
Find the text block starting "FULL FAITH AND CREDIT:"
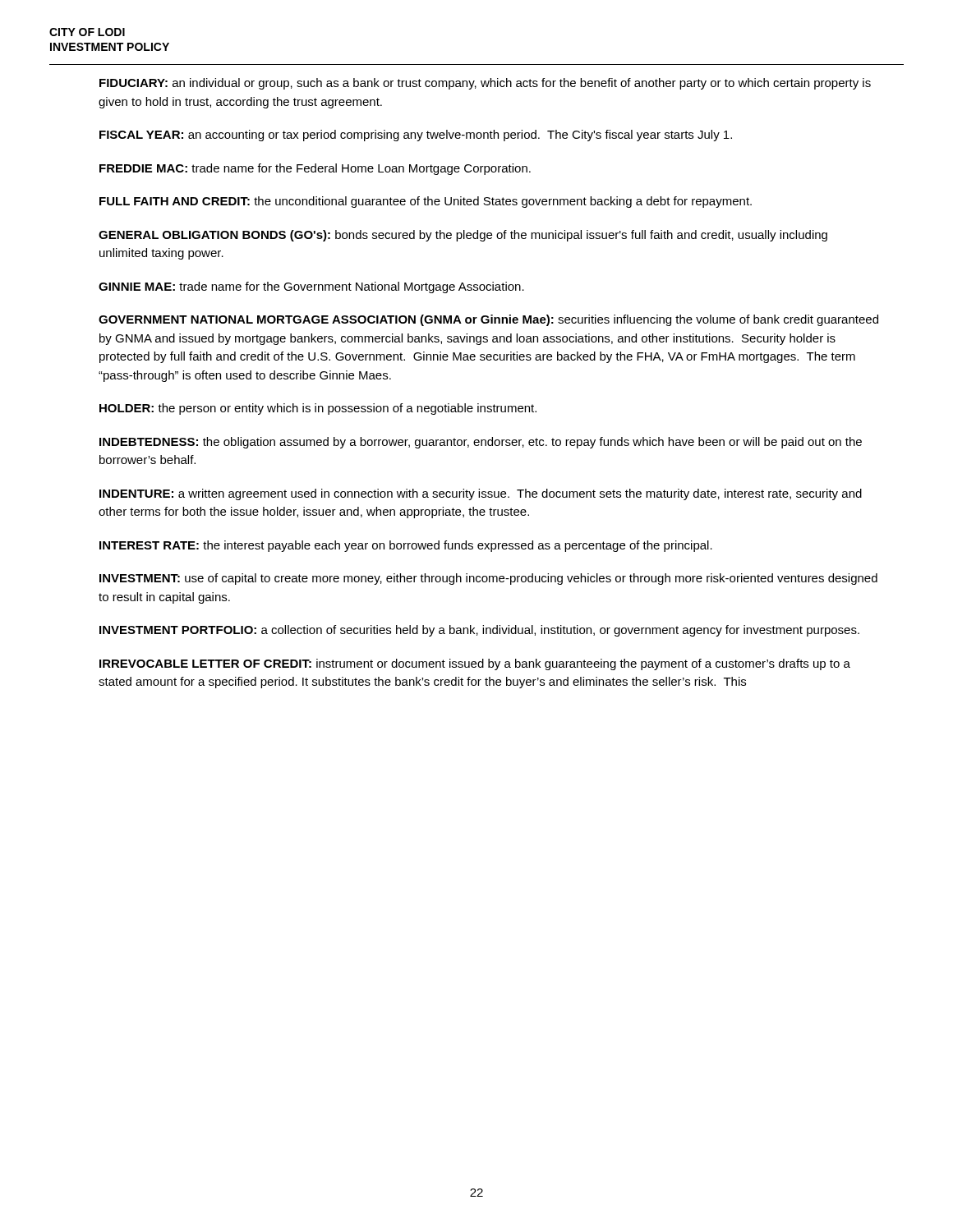tap(426, 201)
